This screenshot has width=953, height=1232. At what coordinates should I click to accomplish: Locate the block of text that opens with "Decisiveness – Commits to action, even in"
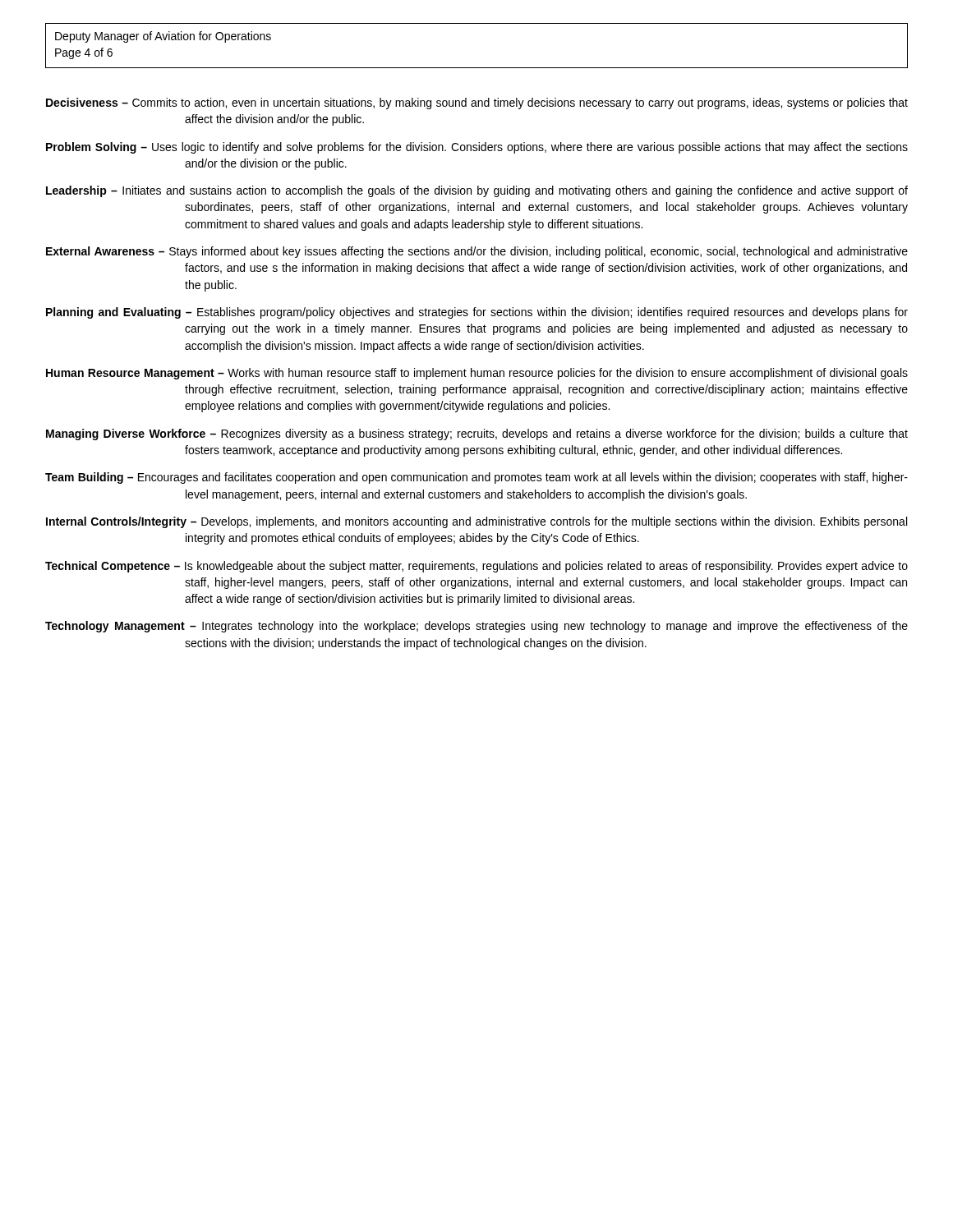click(x=476, y=111)
